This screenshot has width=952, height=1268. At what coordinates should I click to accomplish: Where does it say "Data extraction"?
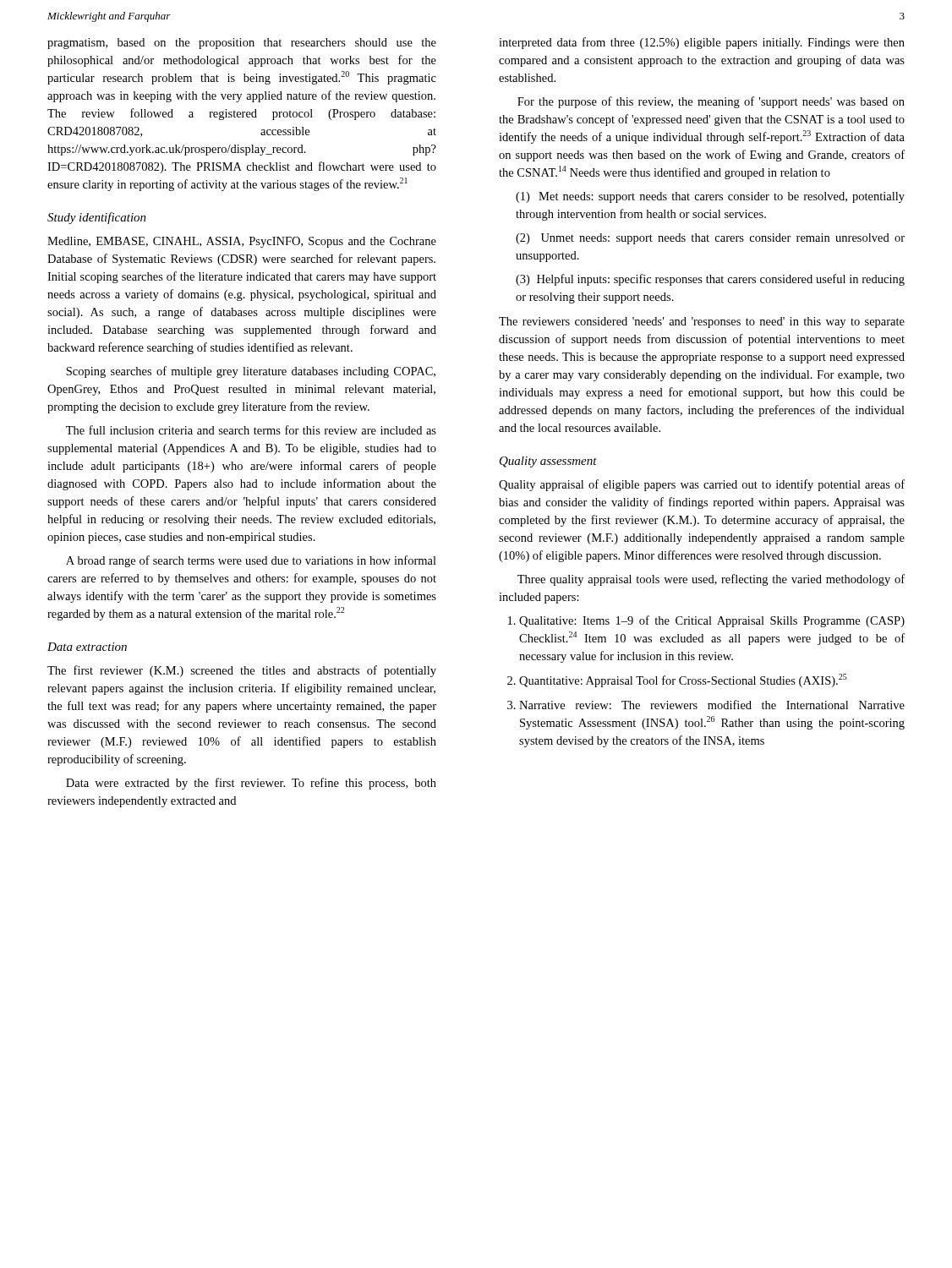87,647
